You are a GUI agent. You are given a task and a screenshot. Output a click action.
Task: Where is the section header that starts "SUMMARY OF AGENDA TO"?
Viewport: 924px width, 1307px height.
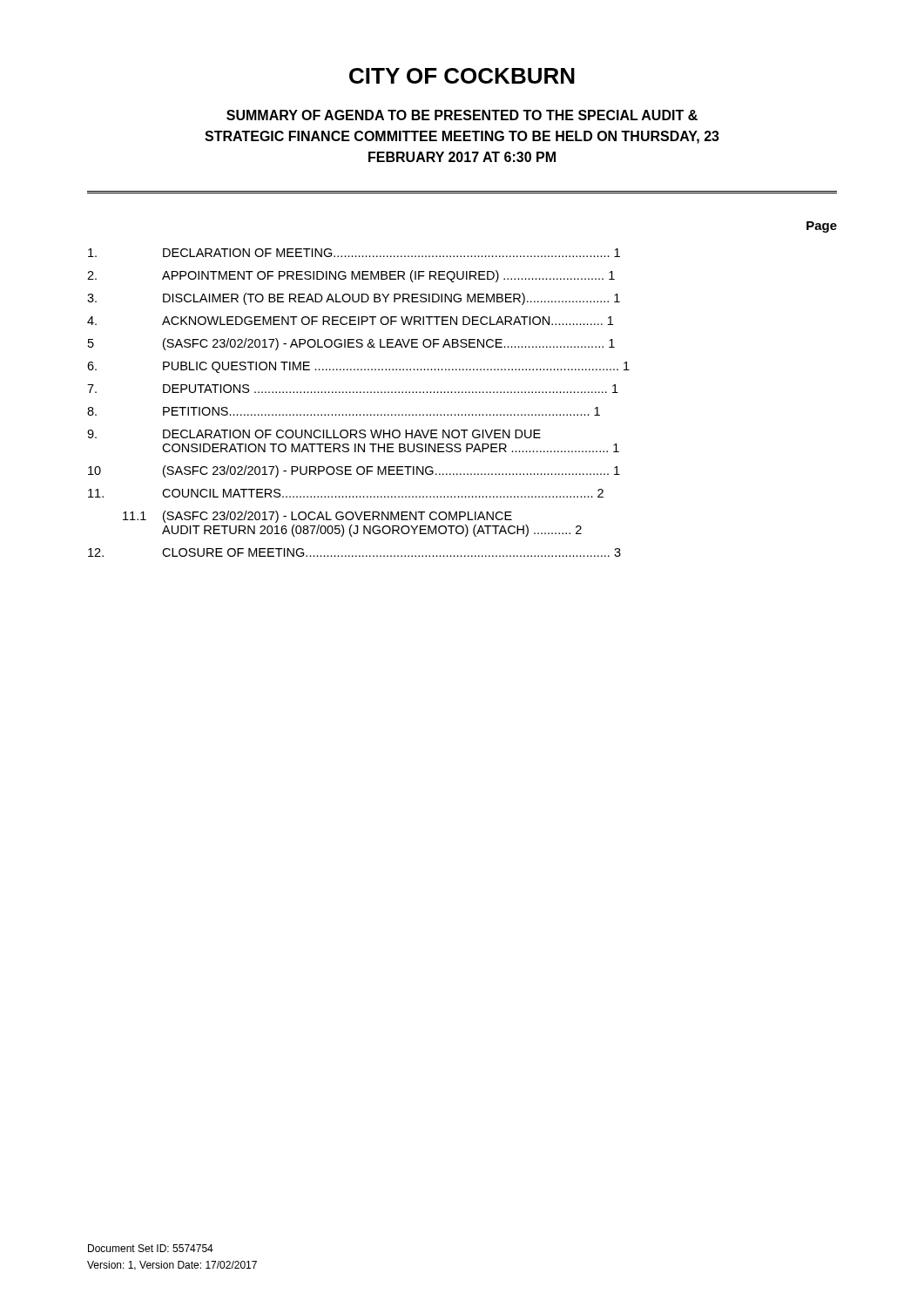tap(462, 137)
